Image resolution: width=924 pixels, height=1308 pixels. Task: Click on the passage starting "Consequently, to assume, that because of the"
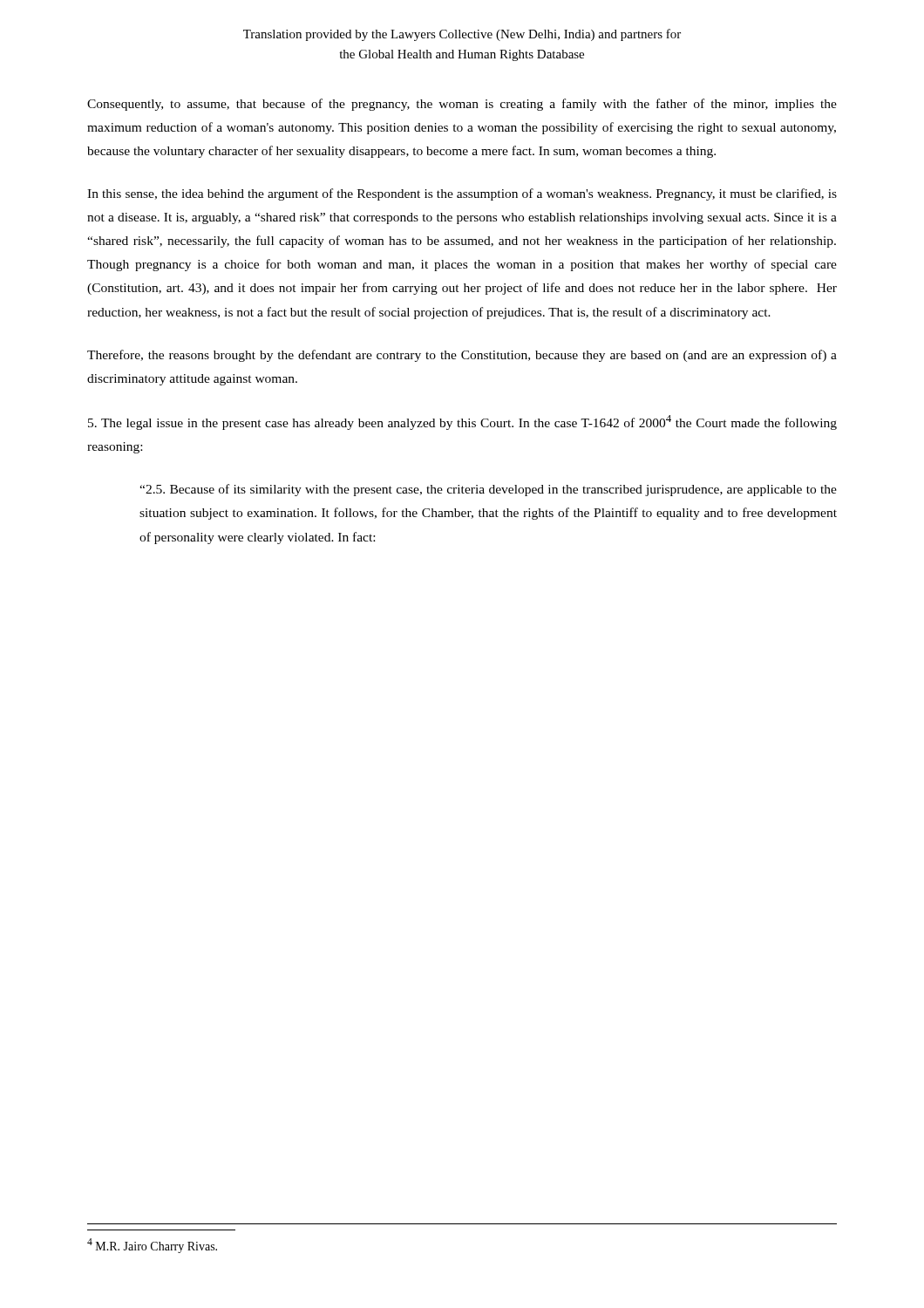click(x=462, y=127)
